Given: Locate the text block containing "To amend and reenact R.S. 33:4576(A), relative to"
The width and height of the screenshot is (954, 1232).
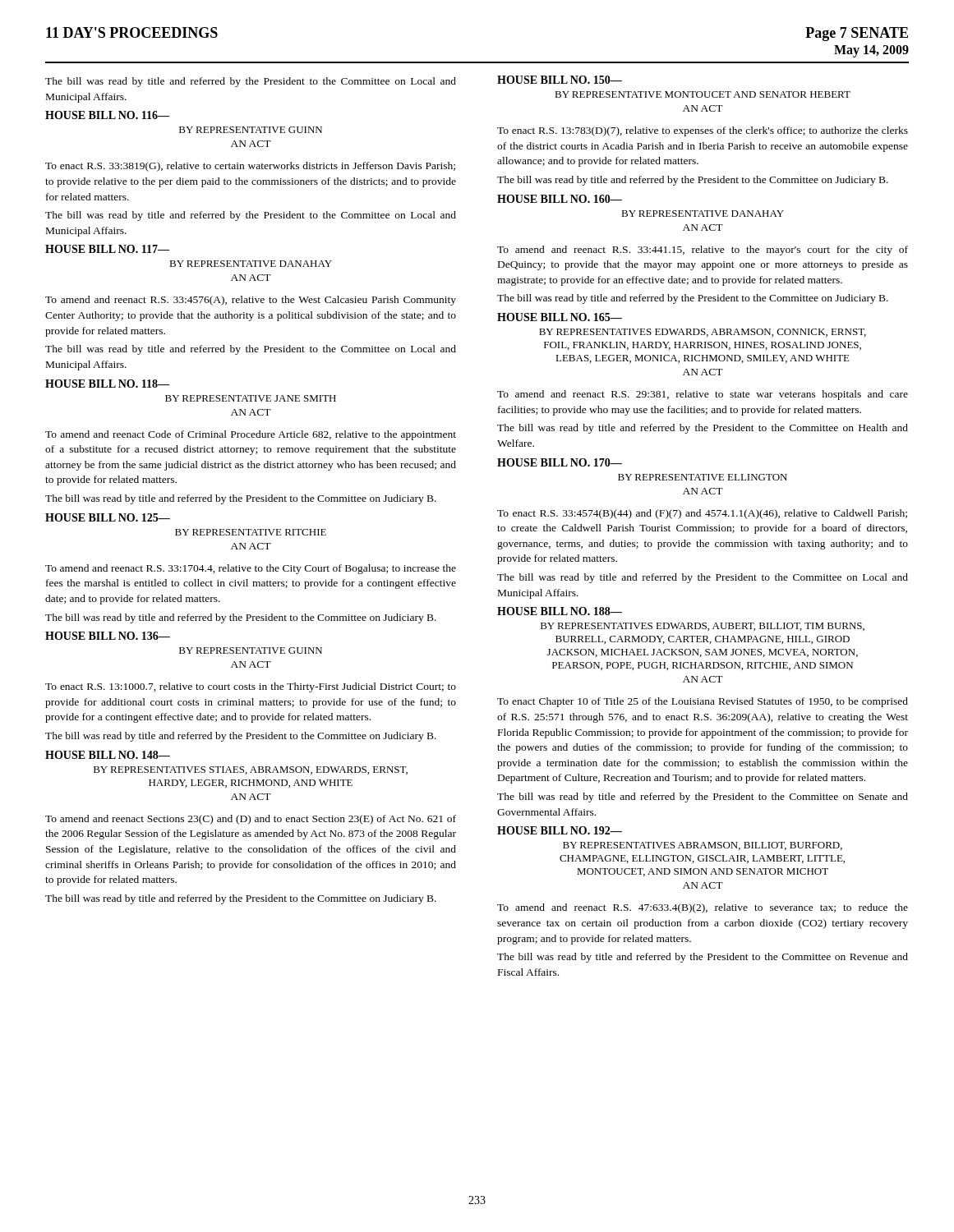Looking at the screenshot, I should pos(251,315).
